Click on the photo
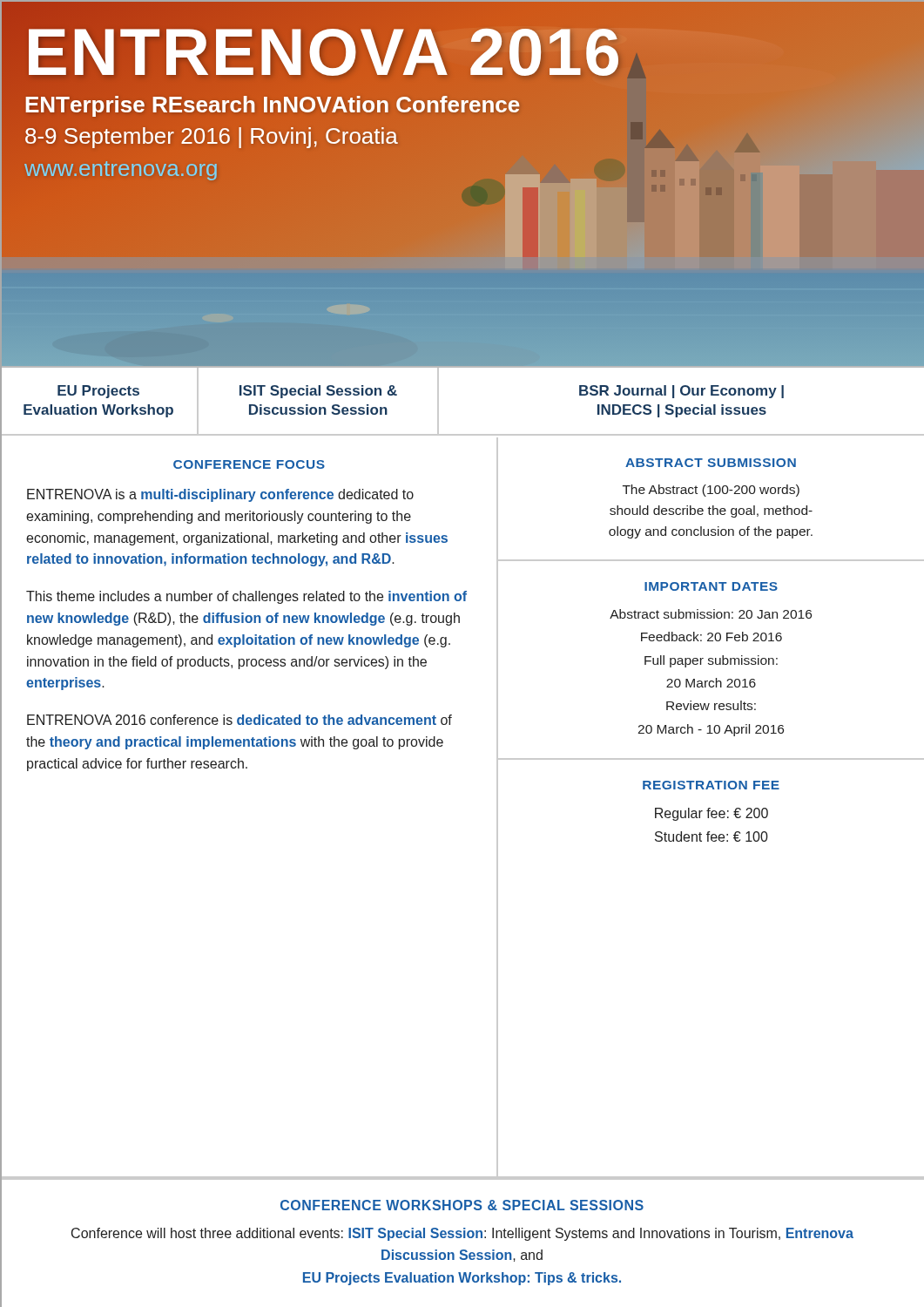The height and width of the screenshot is (1307, 924). coord(462,183)
